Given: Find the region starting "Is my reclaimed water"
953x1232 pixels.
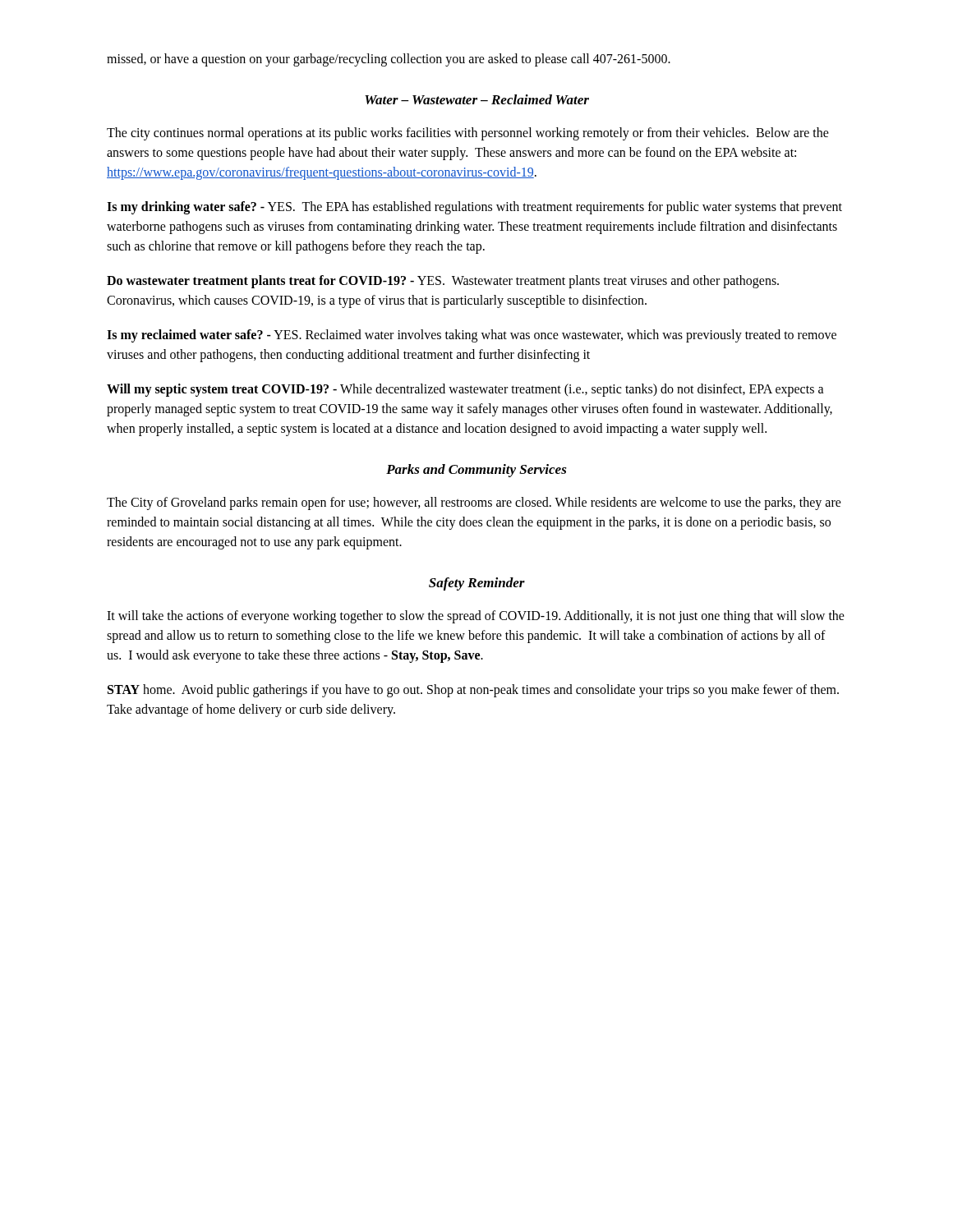Looking at the screenshot, I should tap(472, 345).
